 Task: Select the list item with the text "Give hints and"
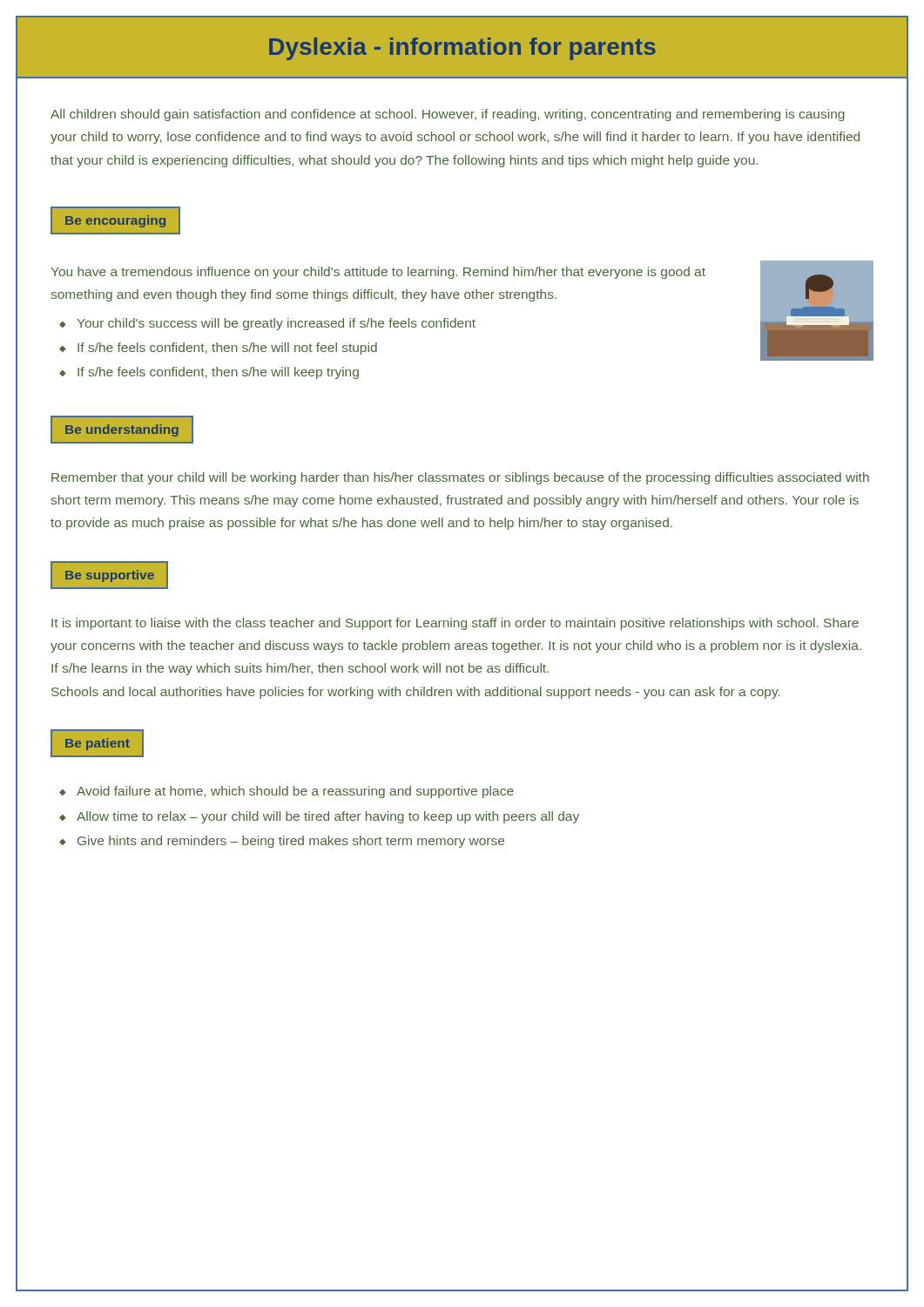pyautogui.click(x=291, y=840)
